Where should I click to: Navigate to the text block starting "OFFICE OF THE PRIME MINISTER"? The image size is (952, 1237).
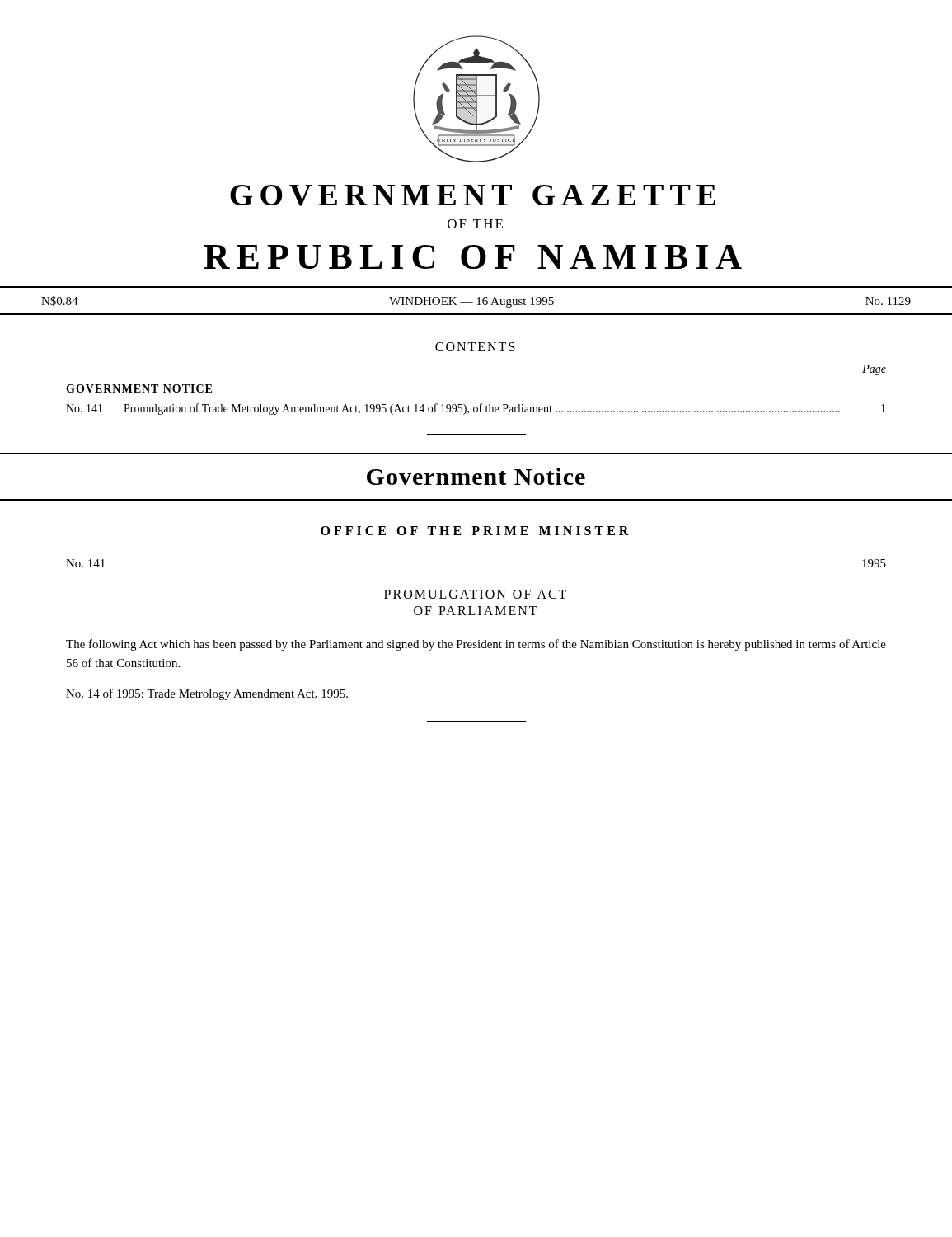[476, 531]
